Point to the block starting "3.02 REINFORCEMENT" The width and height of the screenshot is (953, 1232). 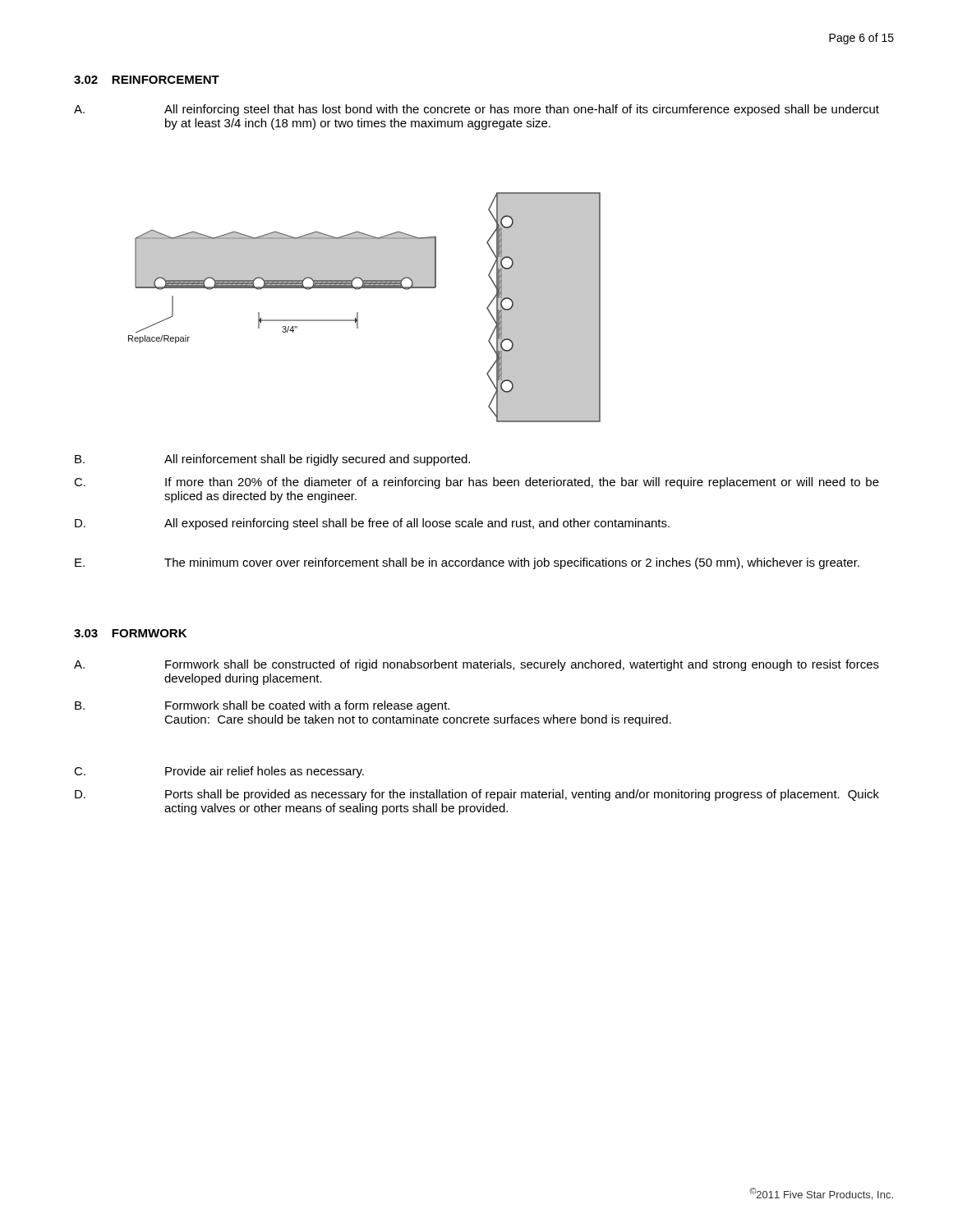click(147, 79)
